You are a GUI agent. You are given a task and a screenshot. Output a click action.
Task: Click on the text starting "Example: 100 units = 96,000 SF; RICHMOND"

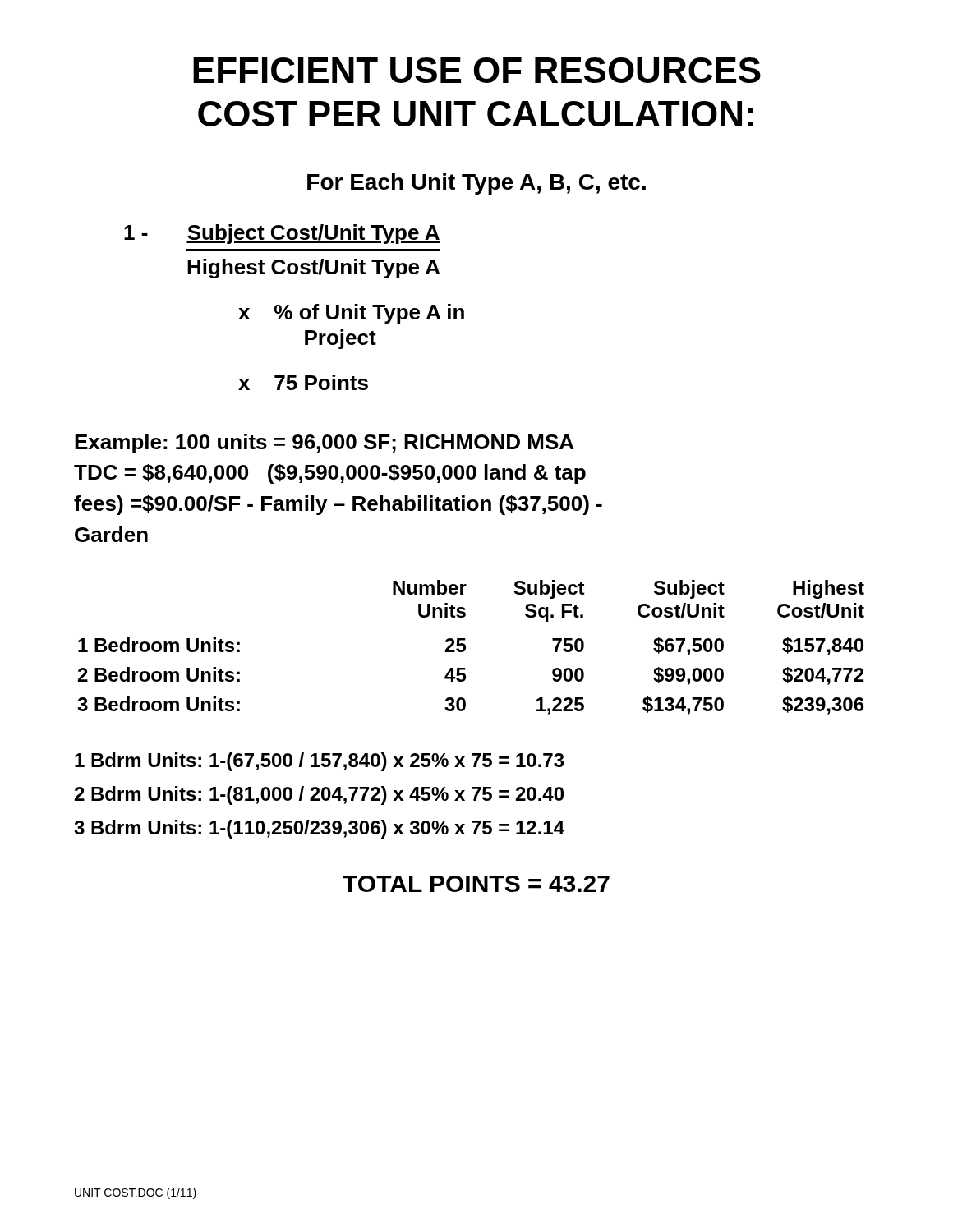pyautogui.click(x=338, y=488)
